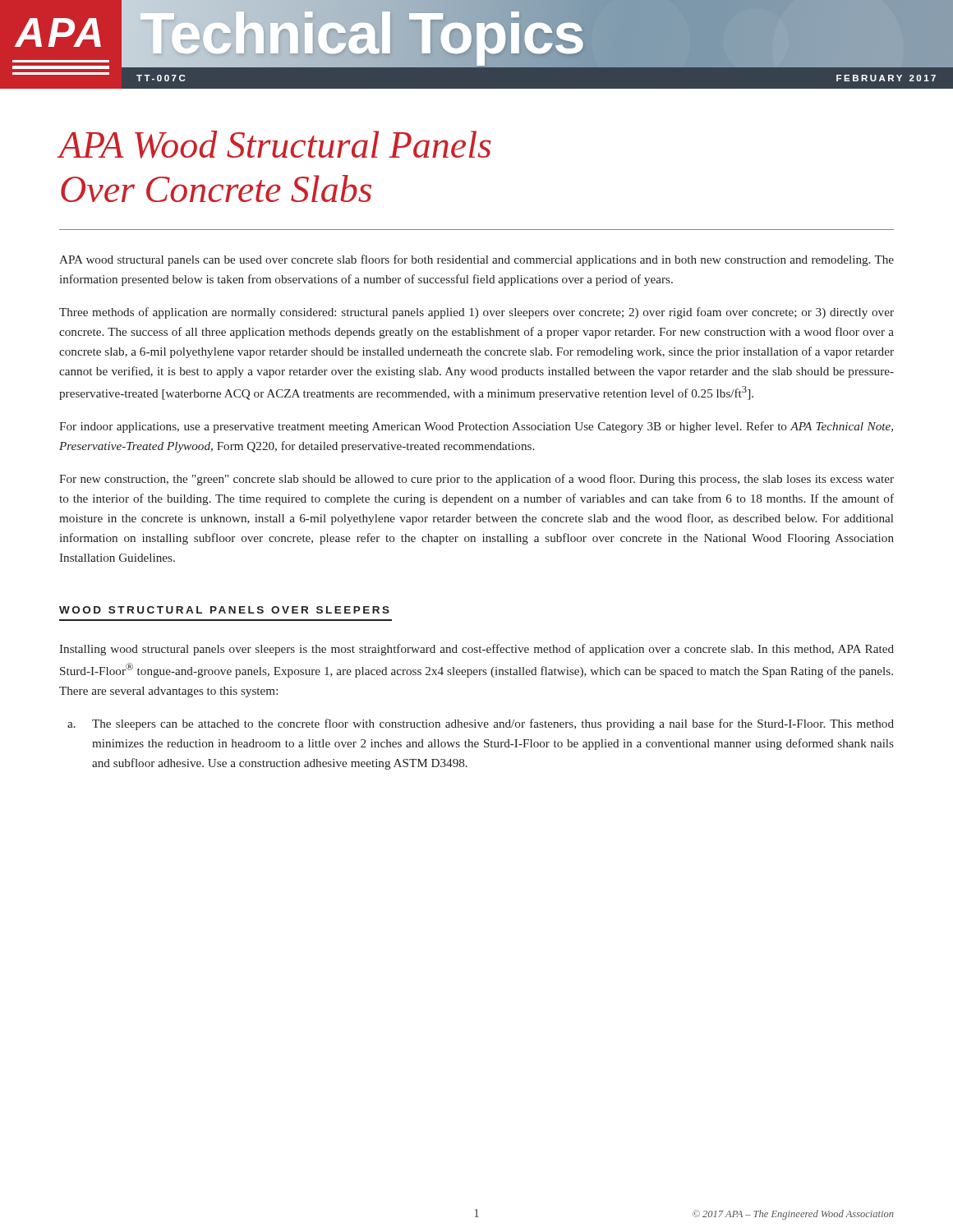
Task: Find the region starting "For new construction,"
Action: tap(476, 518)
